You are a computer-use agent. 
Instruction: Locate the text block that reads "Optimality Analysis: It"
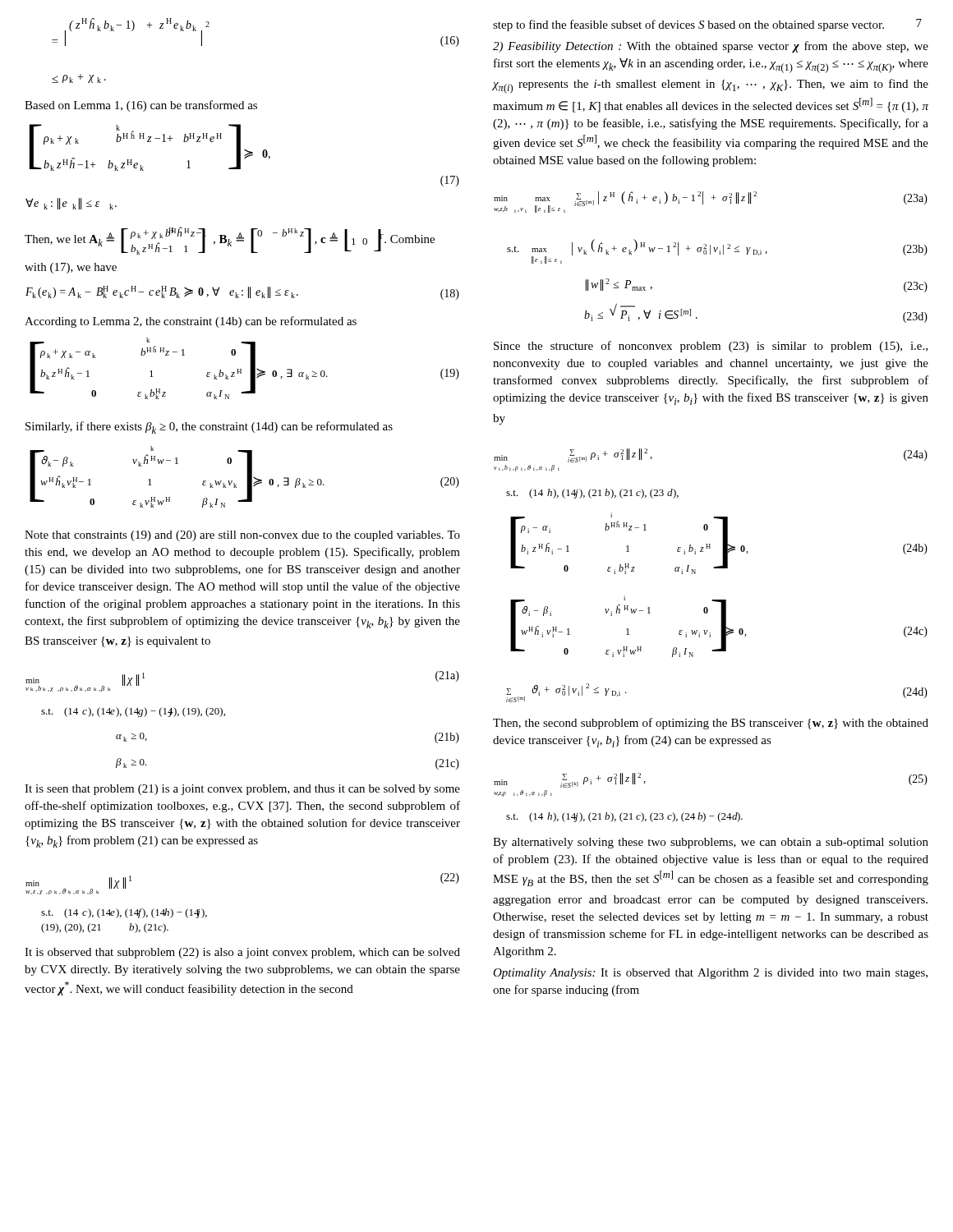click(711, 981)
